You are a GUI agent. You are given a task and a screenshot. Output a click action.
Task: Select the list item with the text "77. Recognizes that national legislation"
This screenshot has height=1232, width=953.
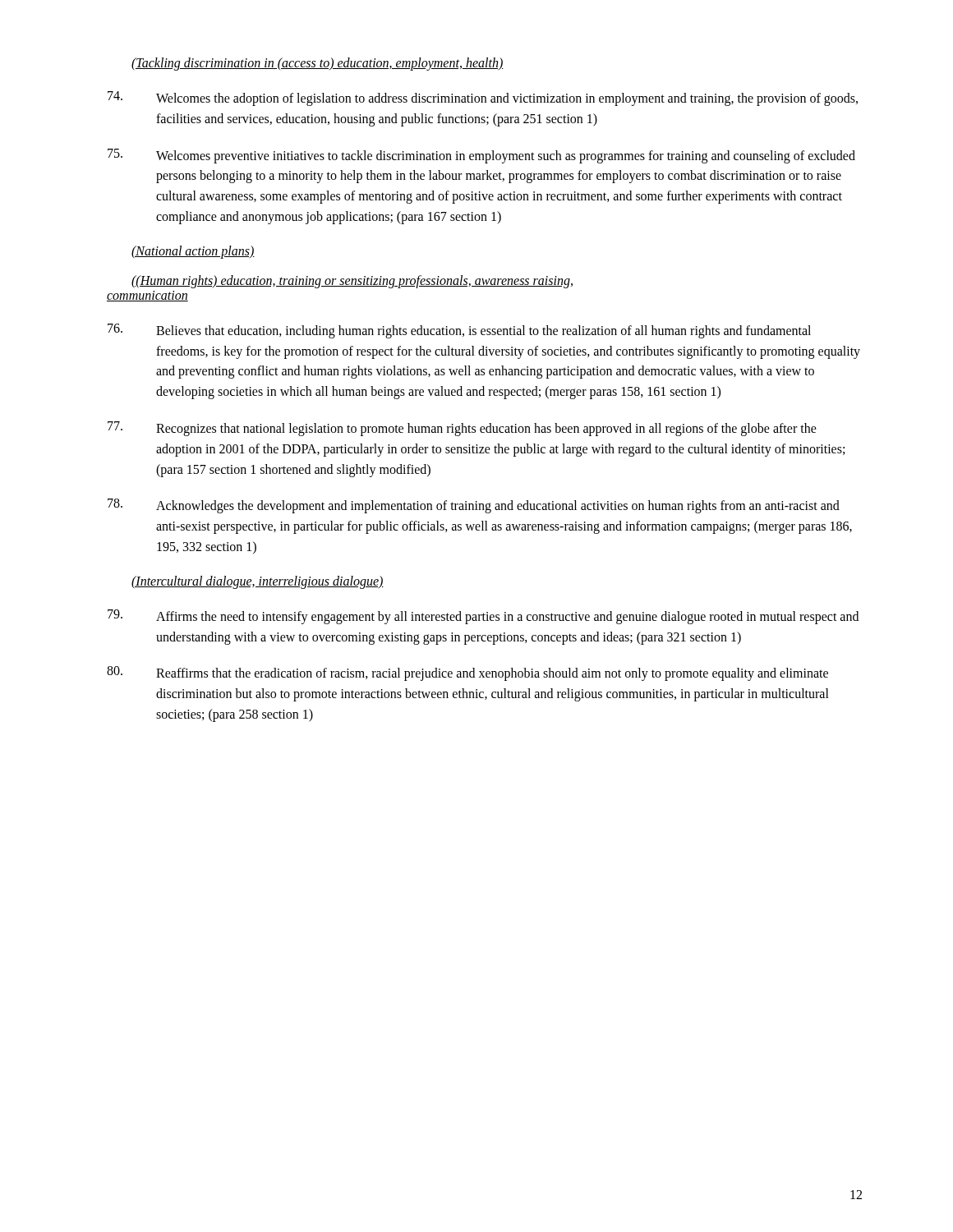point(485,449)
